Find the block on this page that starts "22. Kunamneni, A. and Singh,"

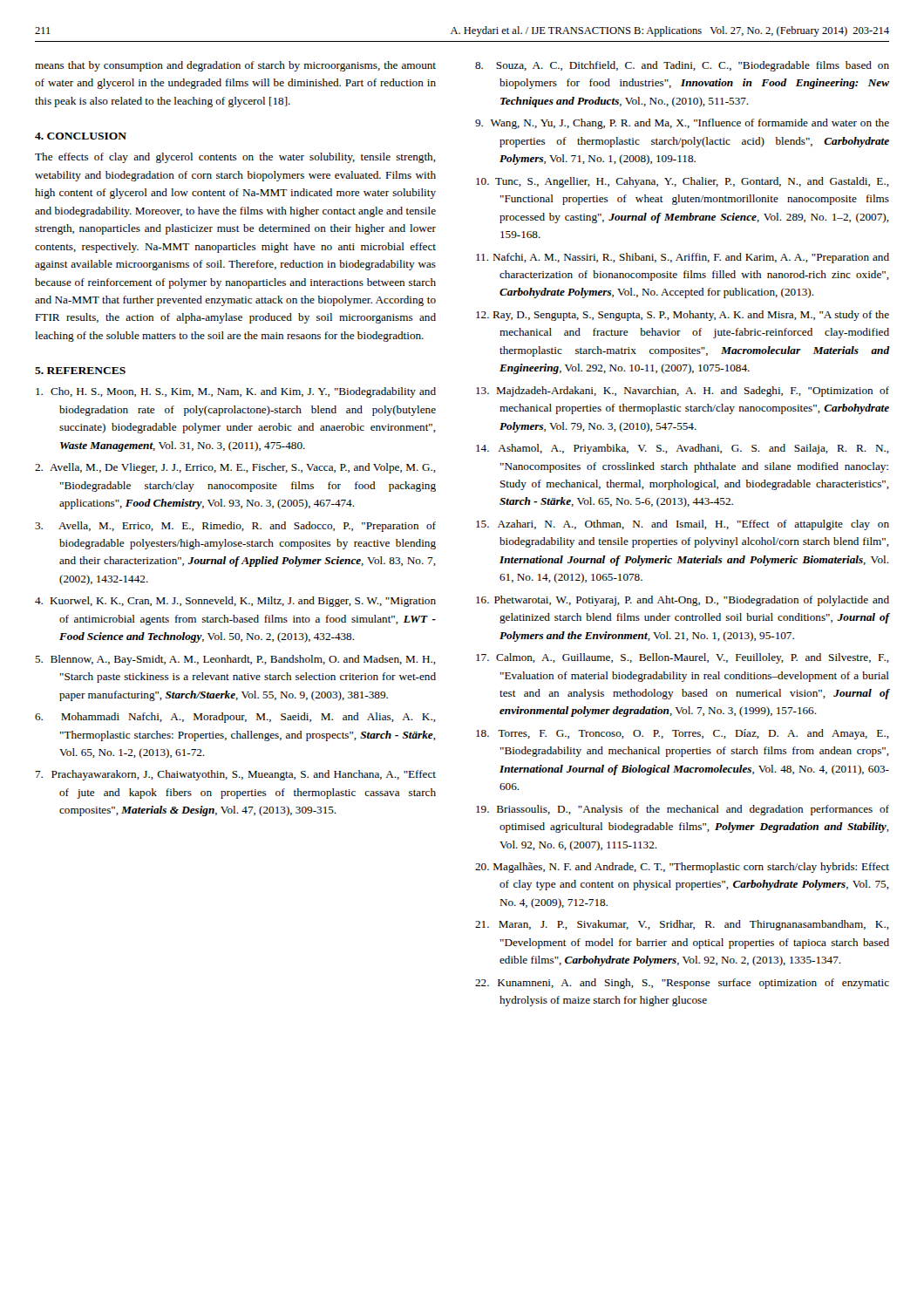[x=682, y=991]
